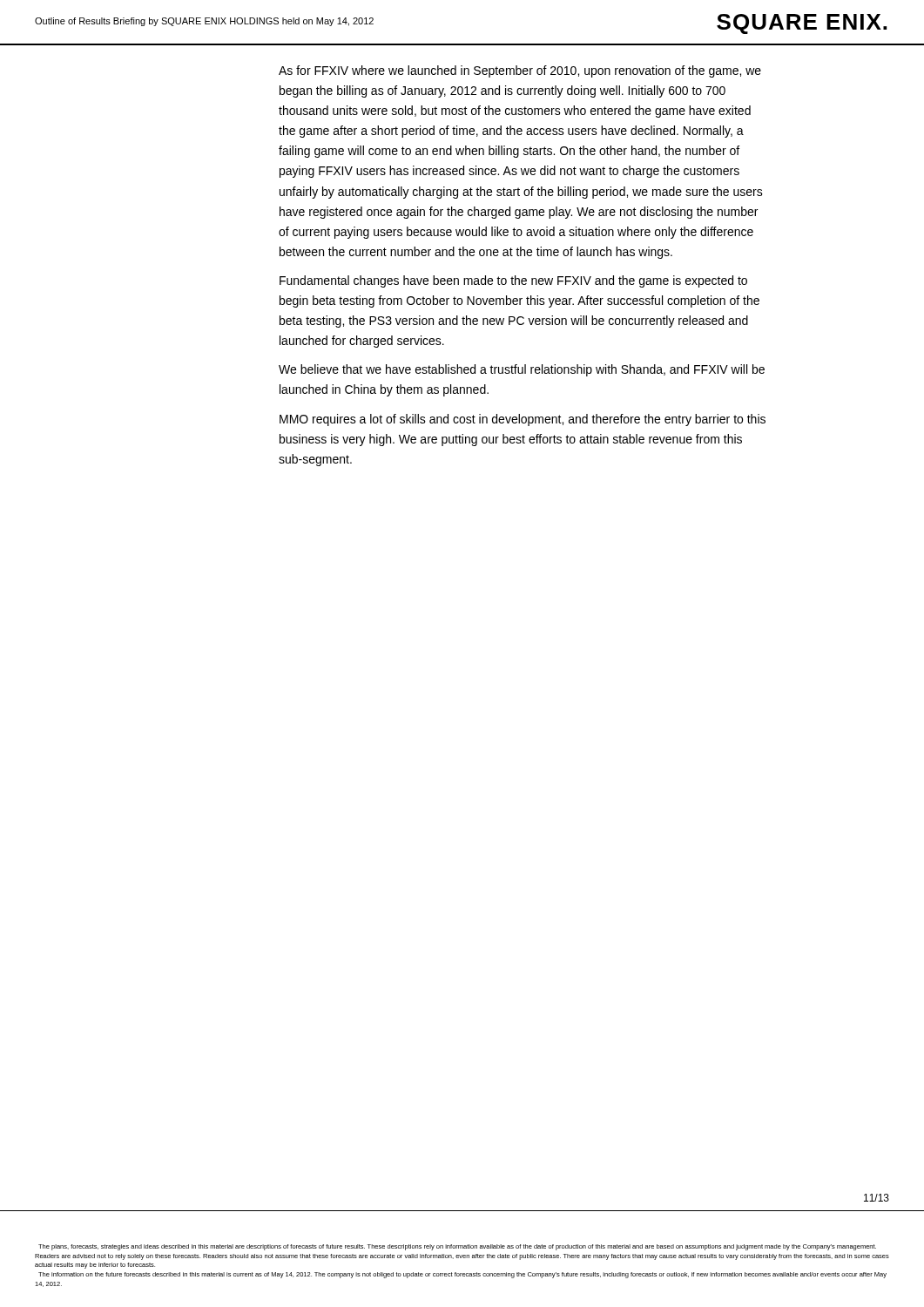Locate the block of text that opens with "The plans, forecasts, strategies and"
The height and width of the screenshot is (1307, 924).
click(462, 1265)
